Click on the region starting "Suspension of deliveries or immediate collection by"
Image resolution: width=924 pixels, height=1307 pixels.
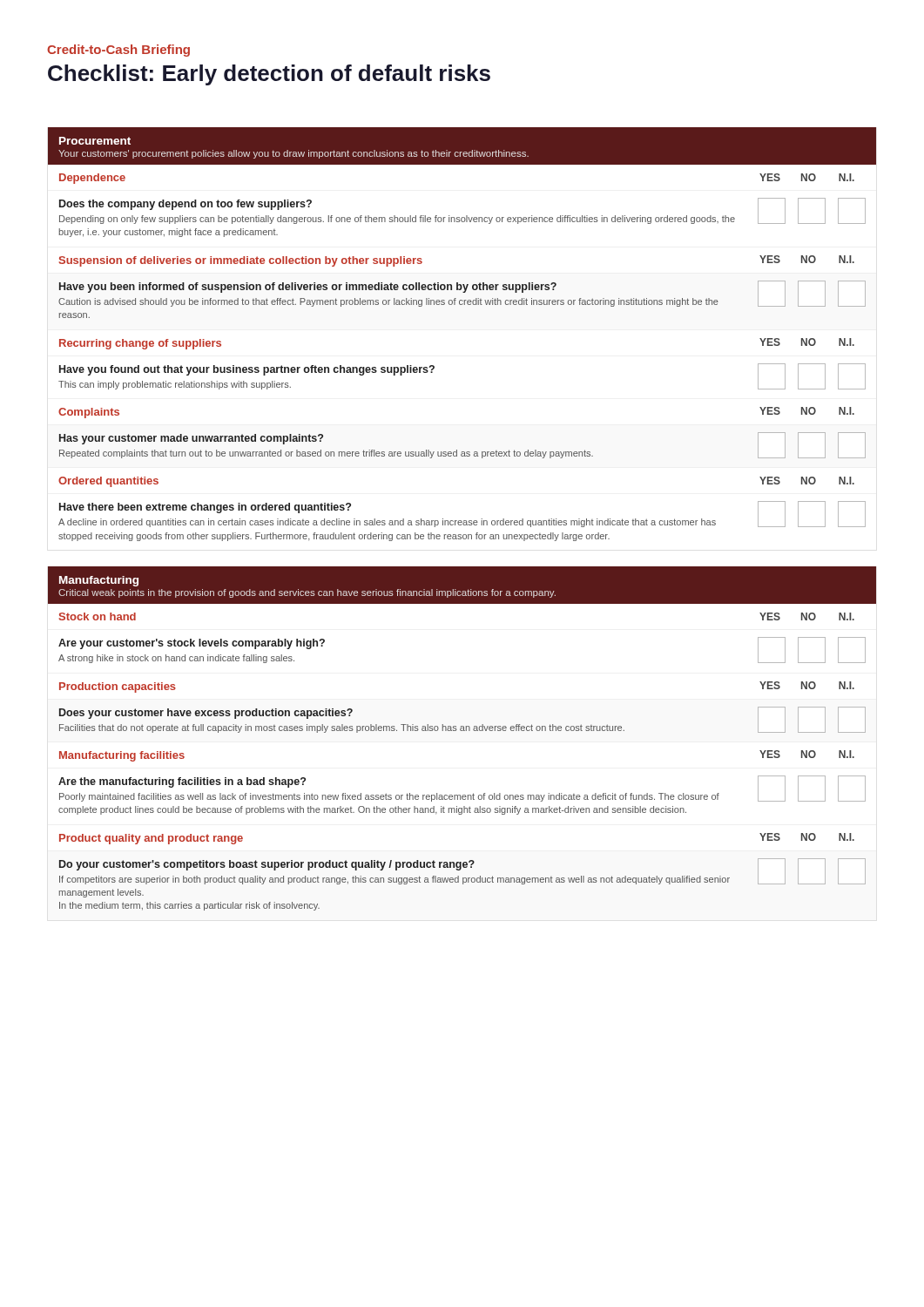tap(243, 261)
